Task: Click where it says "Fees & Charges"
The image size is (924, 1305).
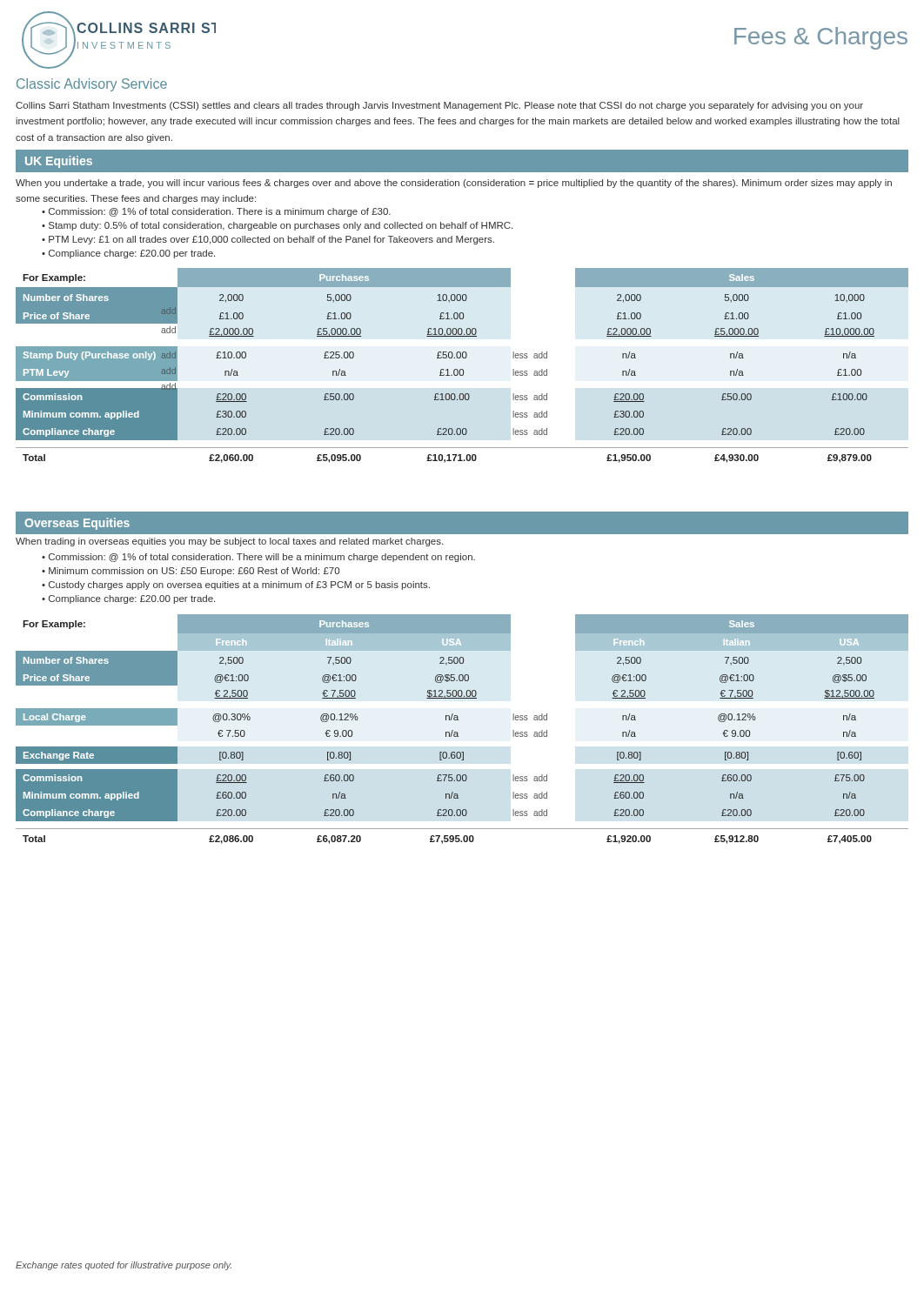Action: coord(820,36)
